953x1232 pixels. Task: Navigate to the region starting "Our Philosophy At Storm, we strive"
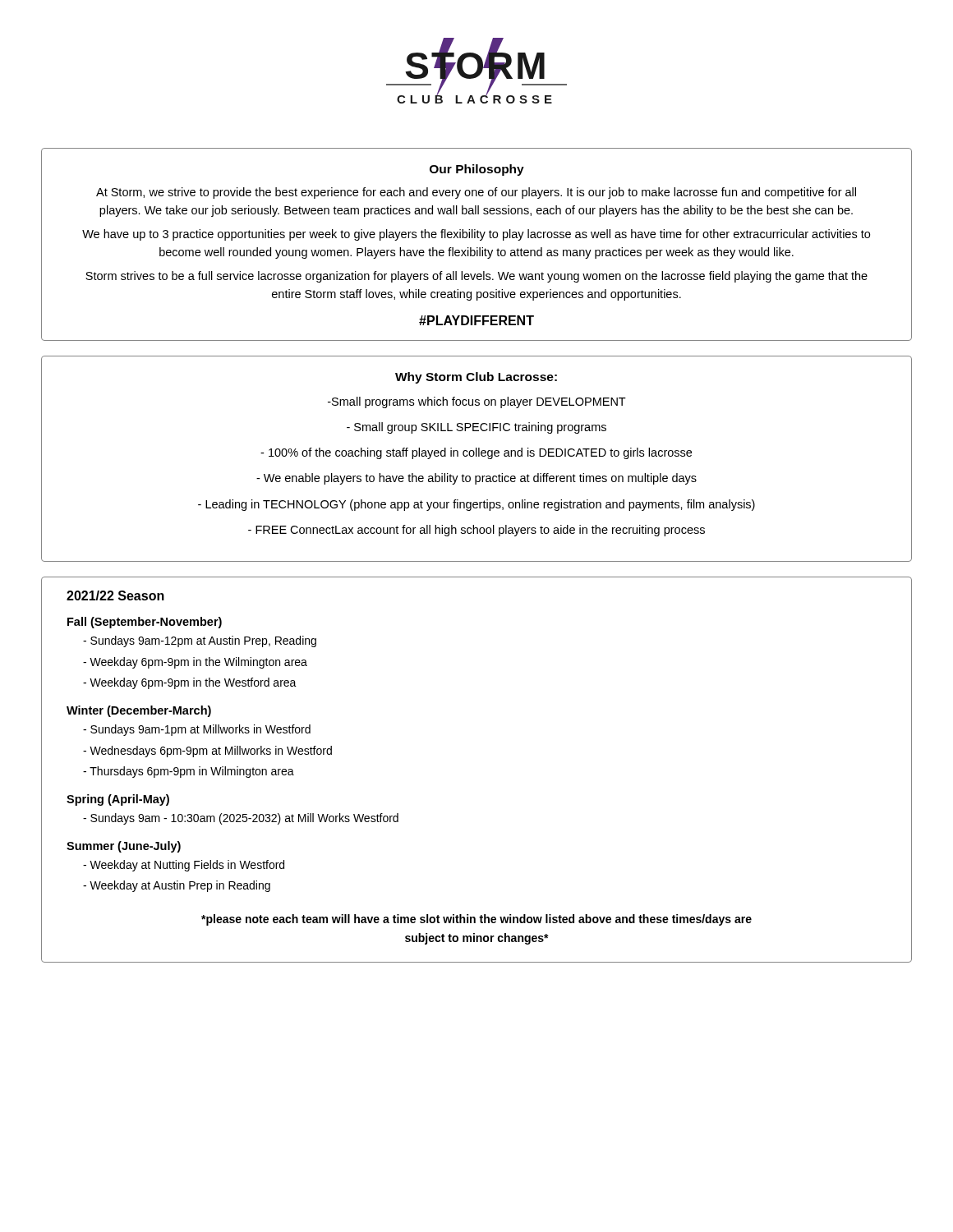coord(476,245)
